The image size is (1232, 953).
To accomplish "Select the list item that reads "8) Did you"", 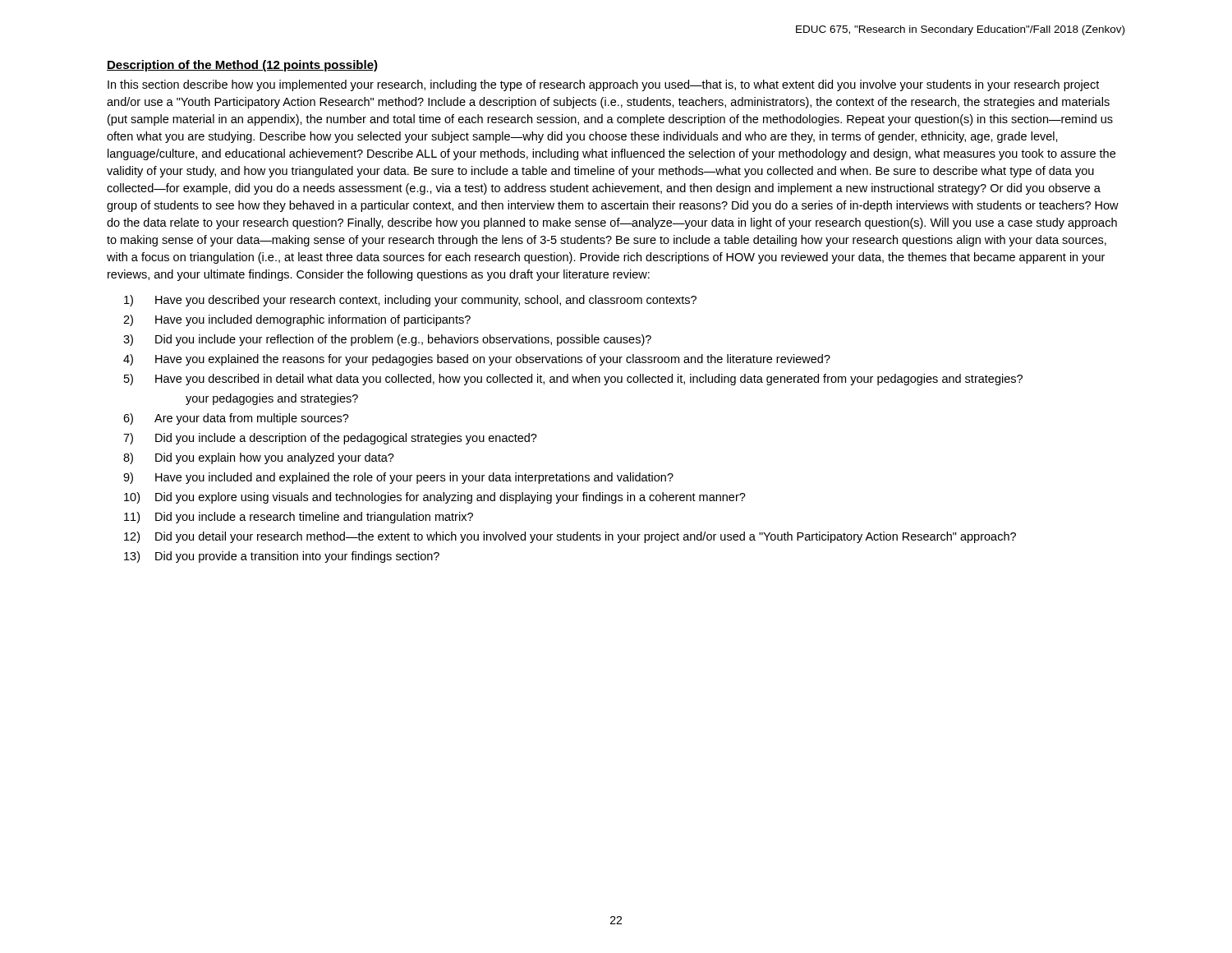I will 259,458.
